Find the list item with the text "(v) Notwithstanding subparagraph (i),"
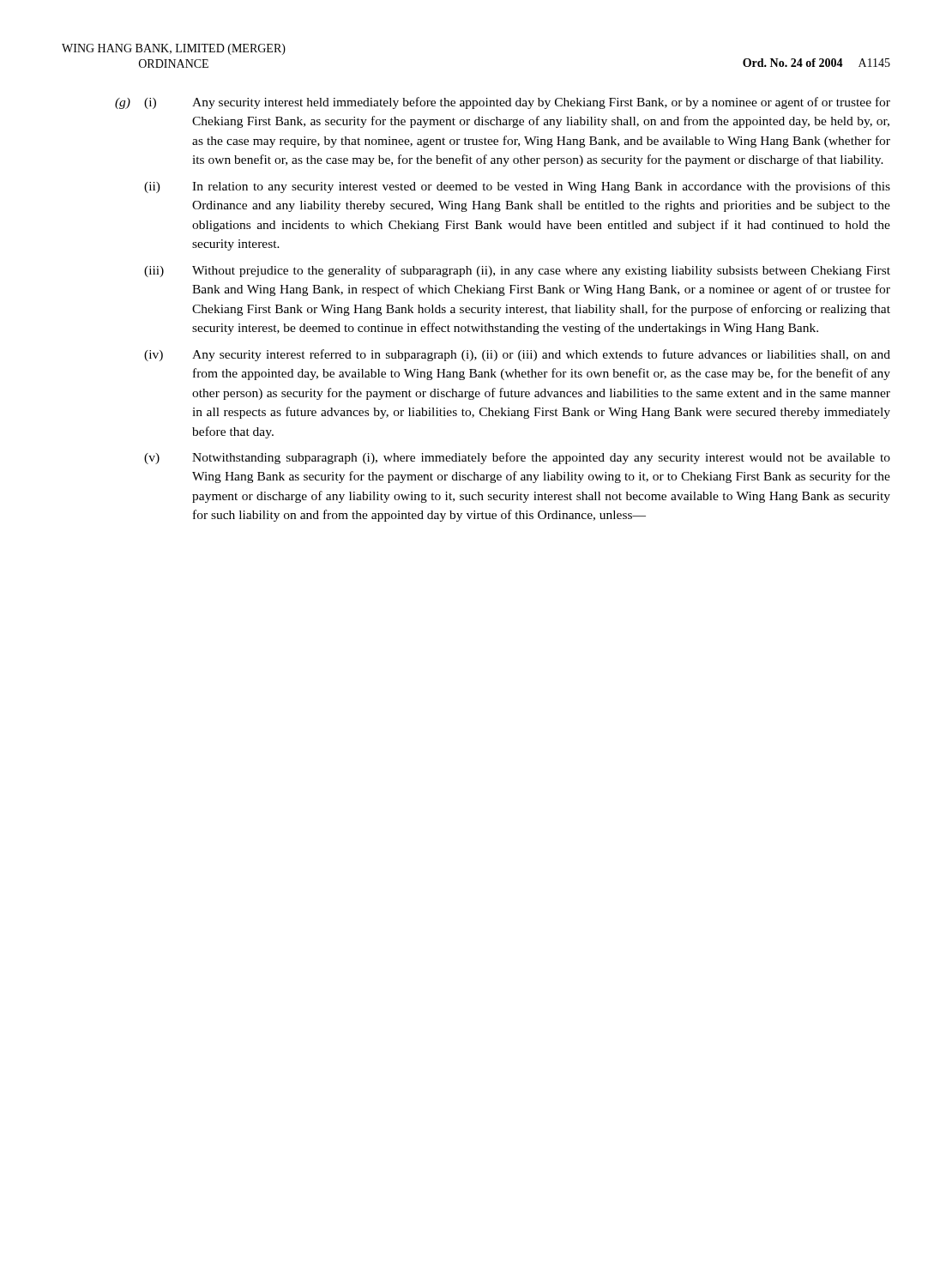Image resolution: width=952 pixels, height=1287 pixels. pos(517,486)
